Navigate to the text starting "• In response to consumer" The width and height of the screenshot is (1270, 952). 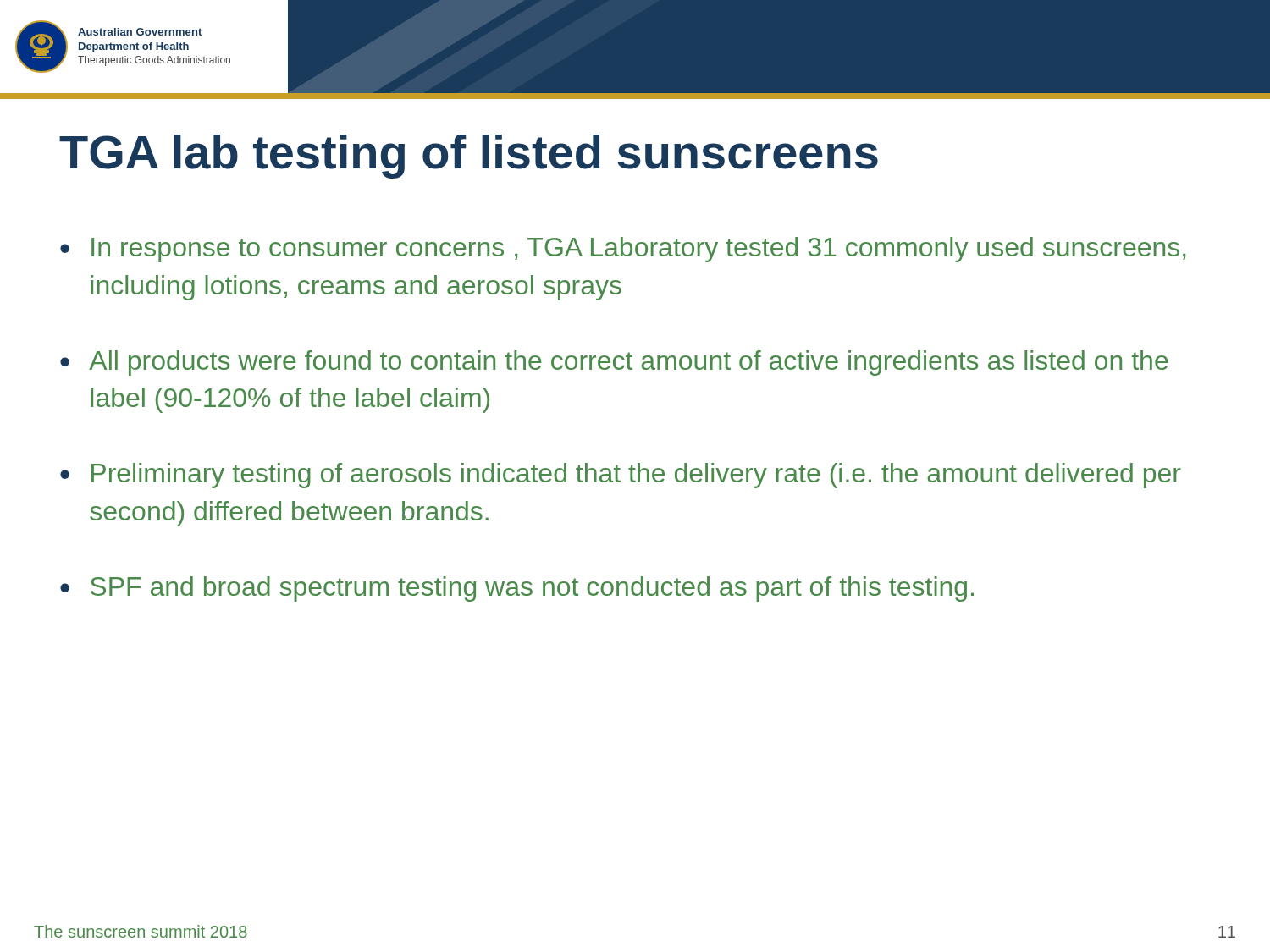click(x=631, y=266)
